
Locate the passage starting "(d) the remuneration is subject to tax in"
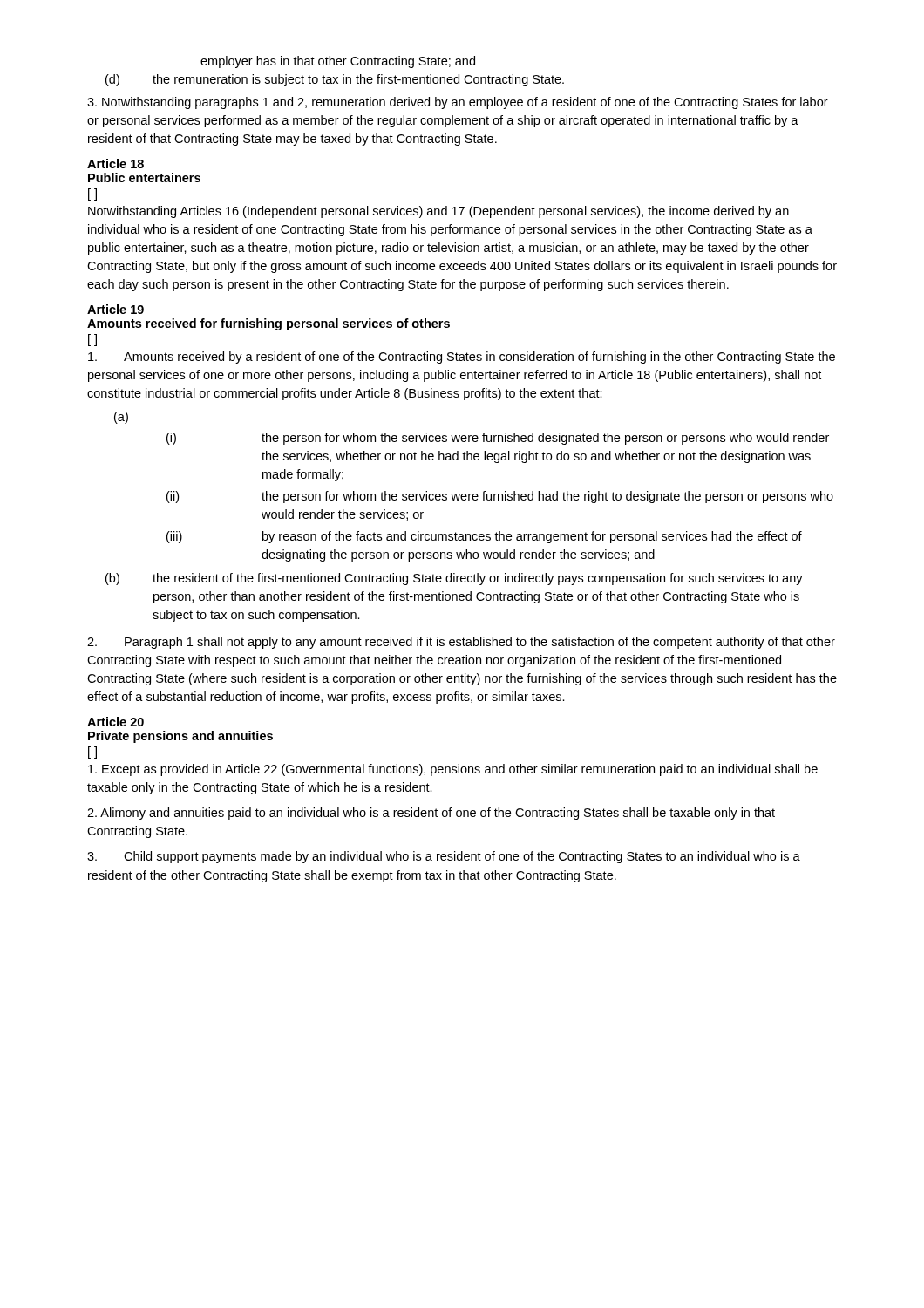click(326, 79)
